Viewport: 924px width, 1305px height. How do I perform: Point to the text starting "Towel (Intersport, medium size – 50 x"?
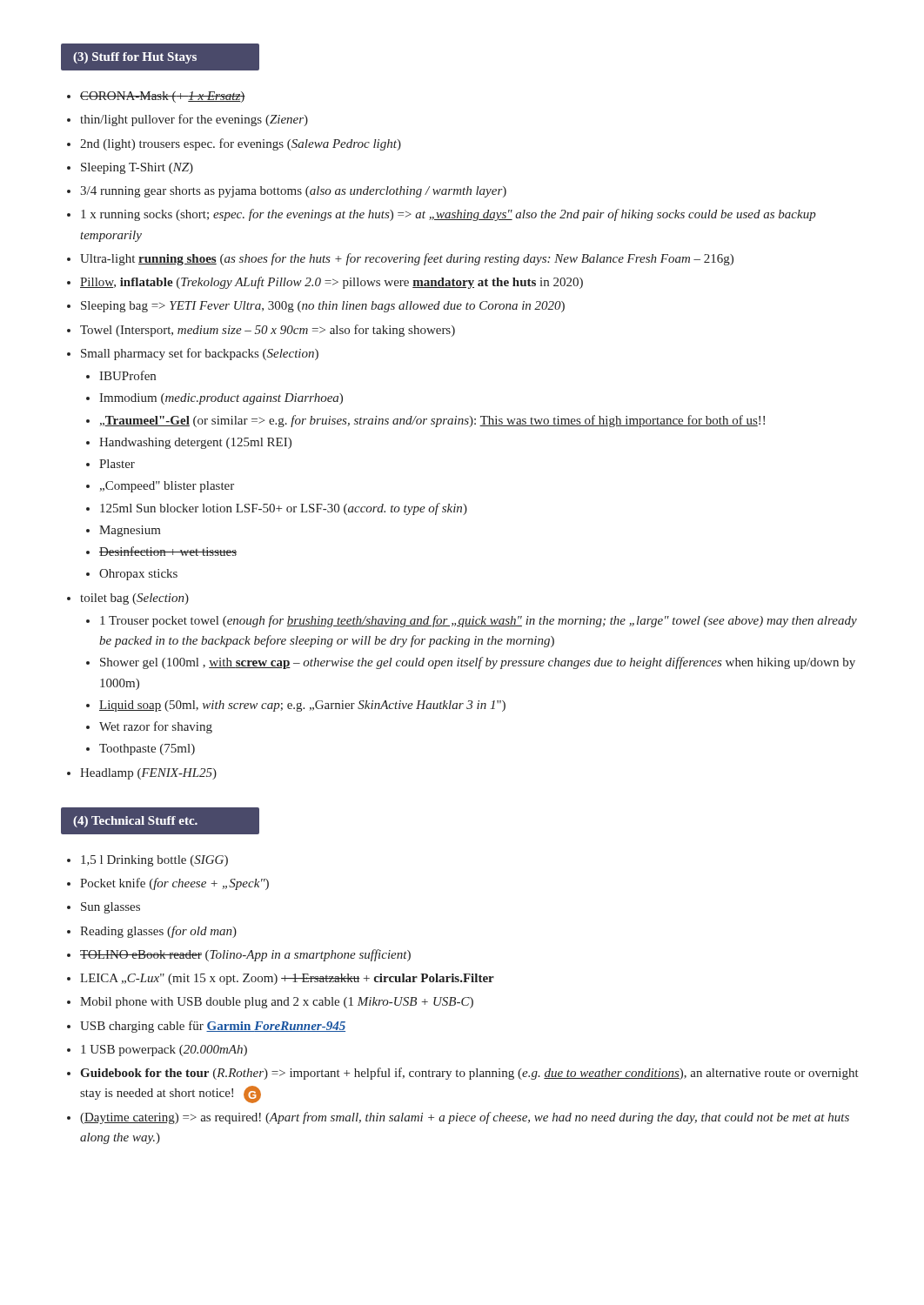(x=268, y=329)
